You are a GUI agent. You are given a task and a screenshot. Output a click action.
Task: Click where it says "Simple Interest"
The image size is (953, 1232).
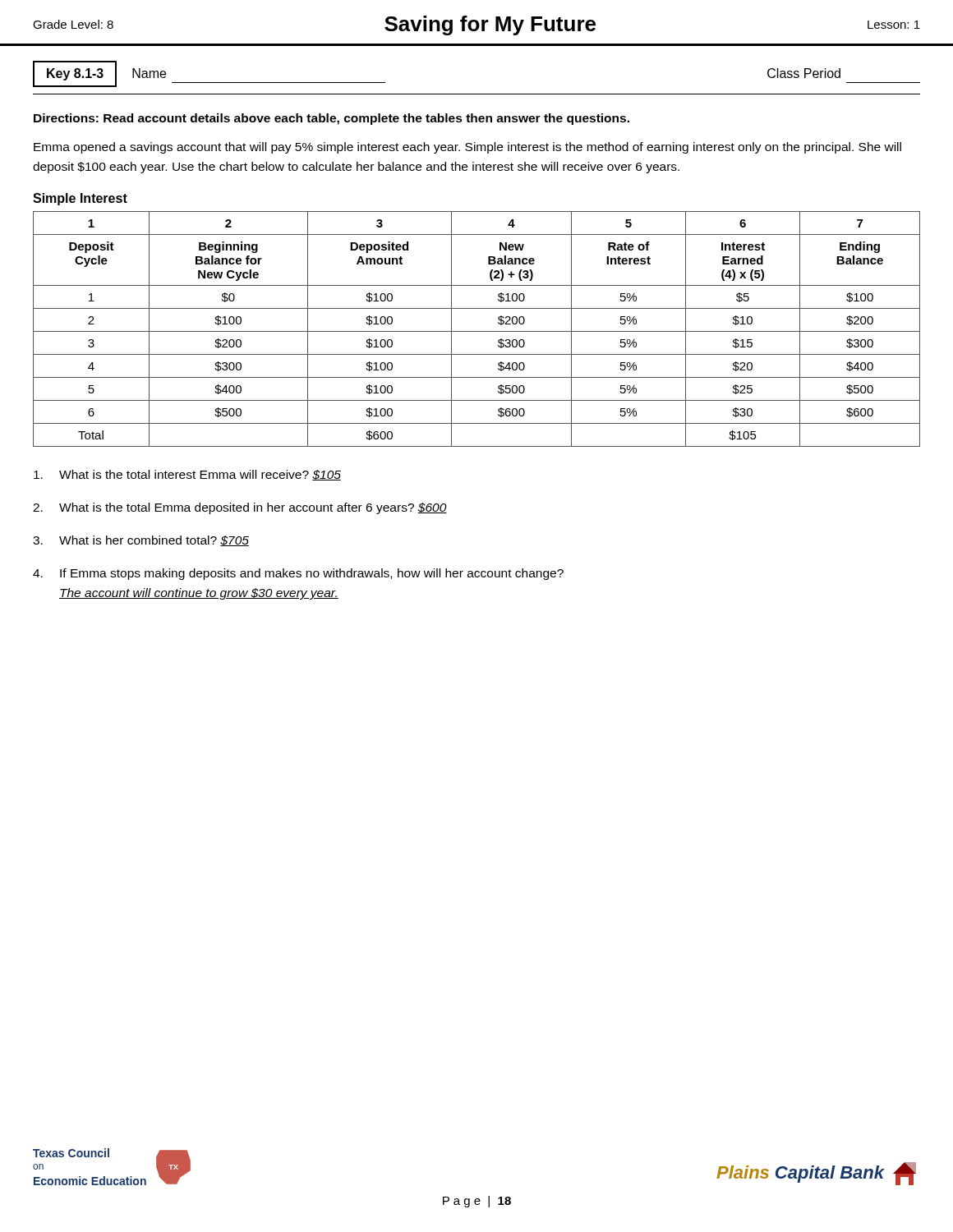coord(80,198)
